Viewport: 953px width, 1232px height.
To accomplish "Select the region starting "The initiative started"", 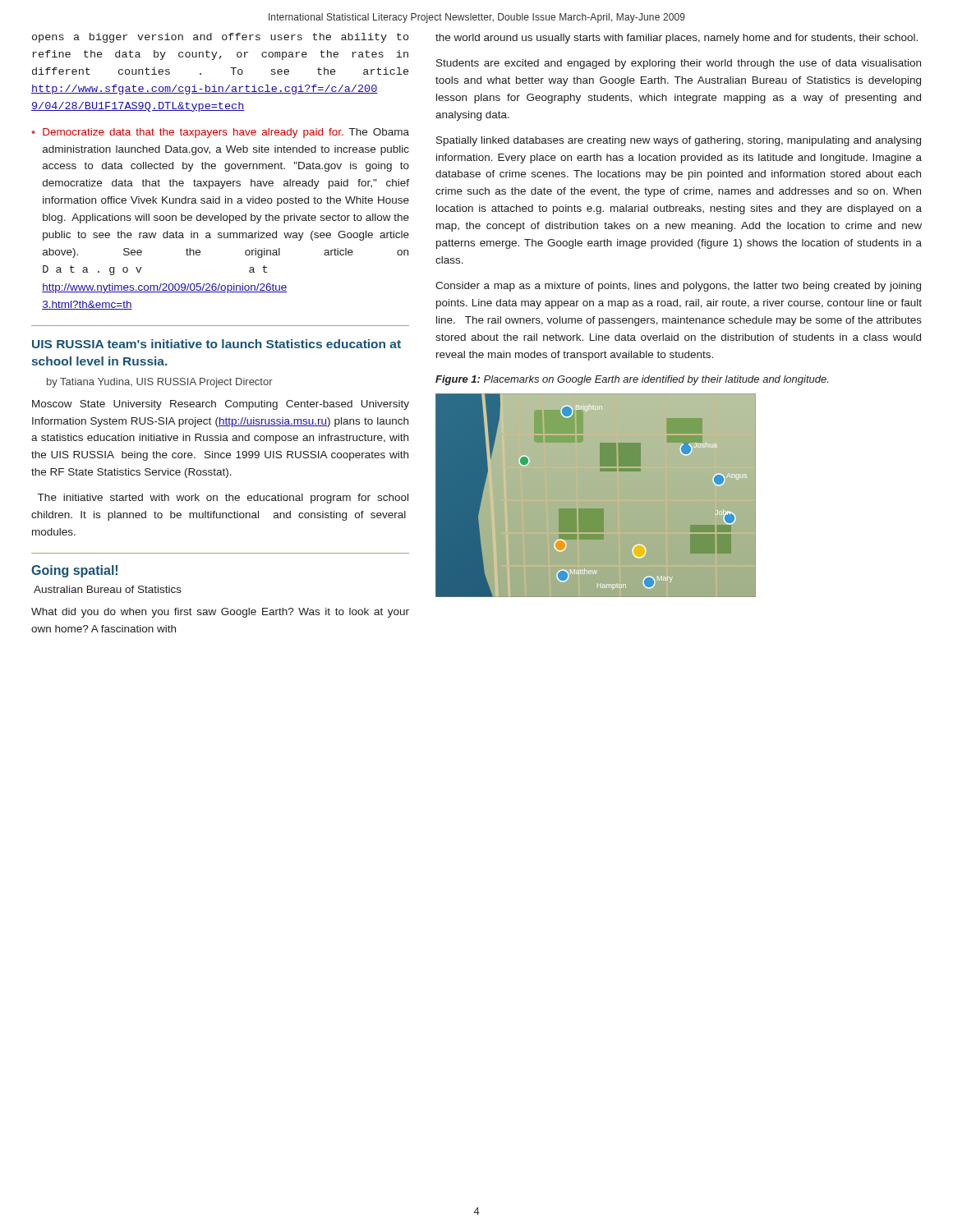I will coord(220,515).
